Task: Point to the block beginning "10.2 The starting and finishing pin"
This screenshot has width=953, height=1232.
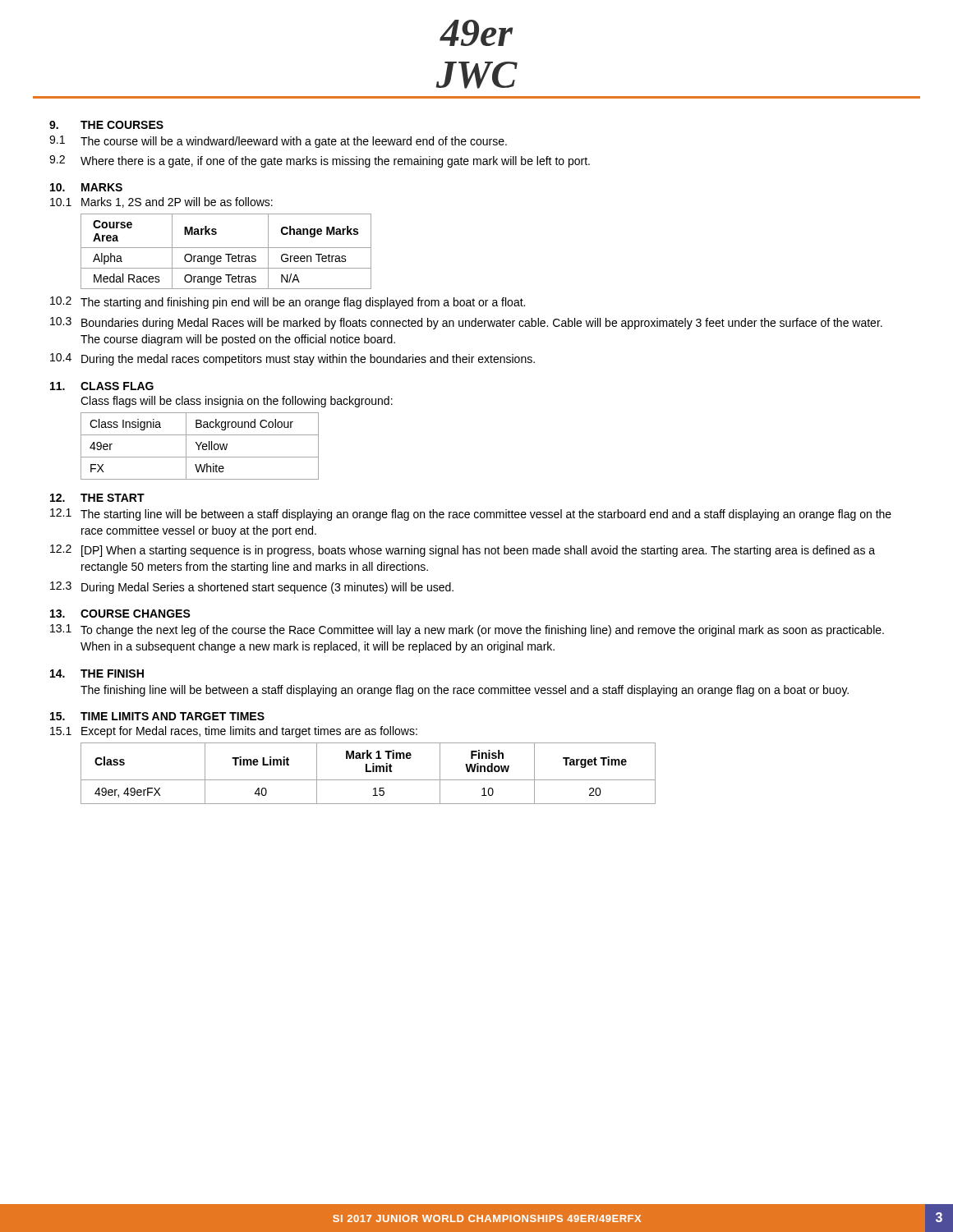Action: [x=288, y=303]
